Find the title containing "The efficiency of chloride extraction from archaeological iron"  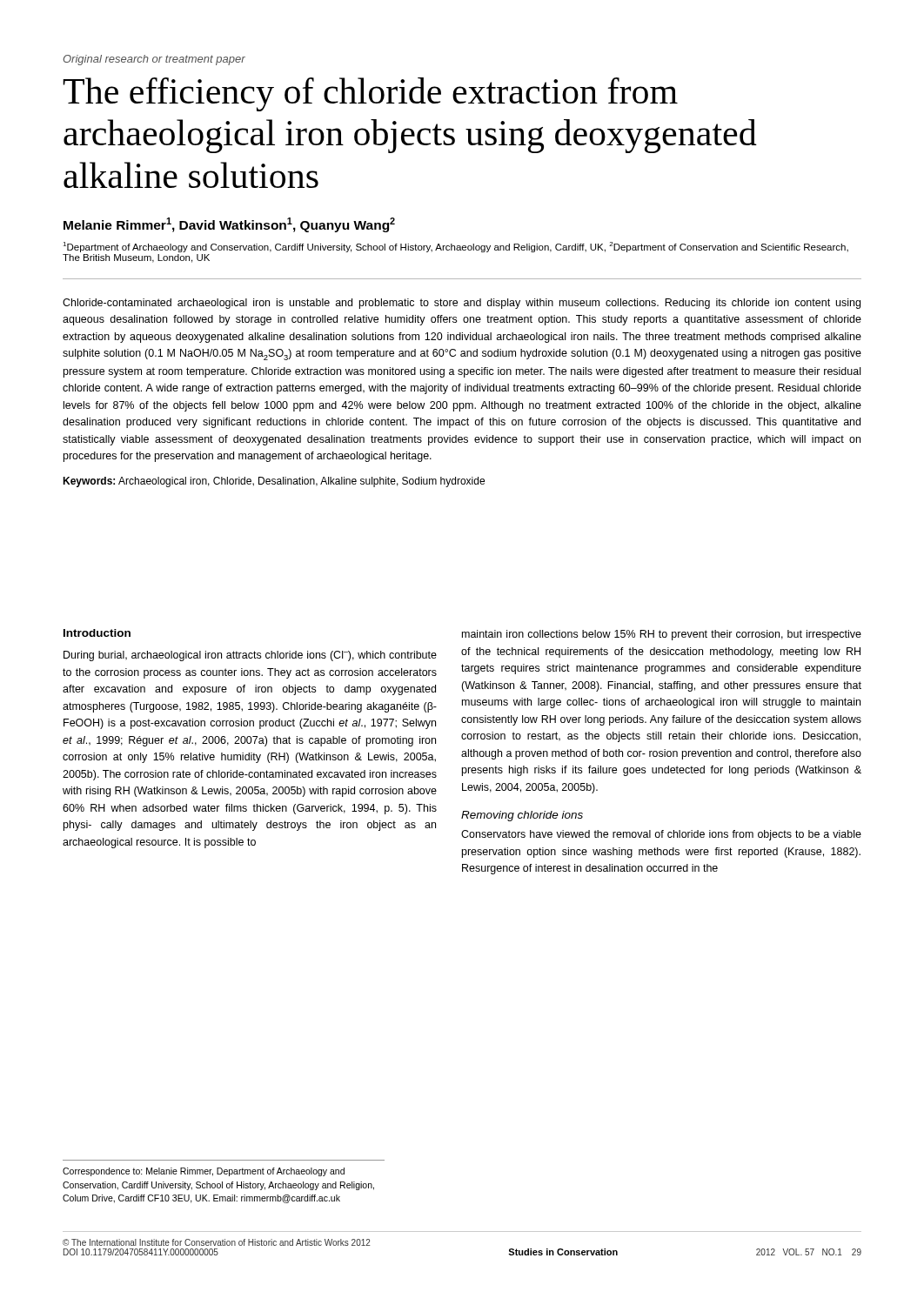(x=410, y=133)
